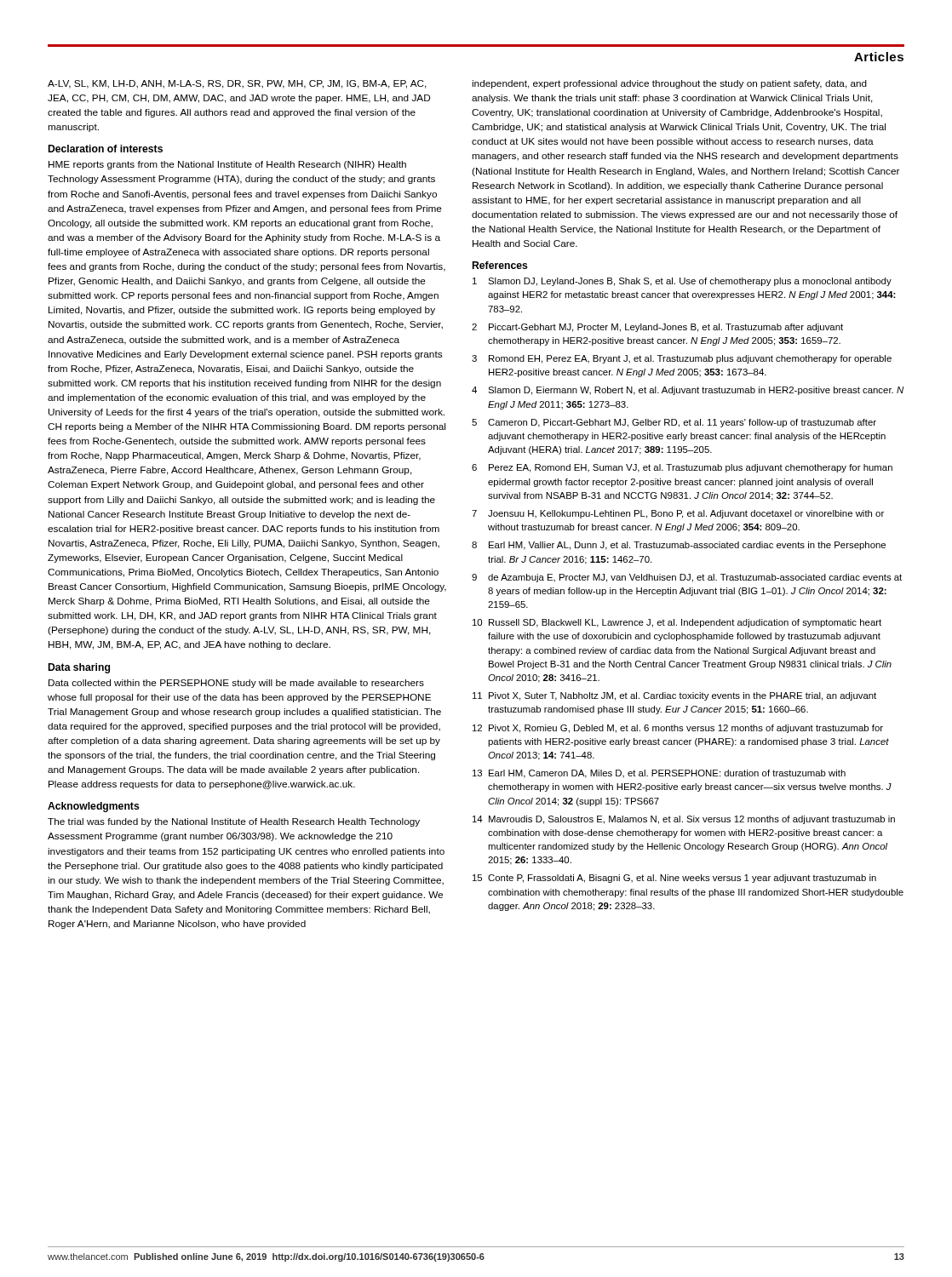The image size is (952, 1277).
Task: Select the text starting "A-LV, SL, KM, LH-D, ANH,"
Action: click(x=239, y=105)
